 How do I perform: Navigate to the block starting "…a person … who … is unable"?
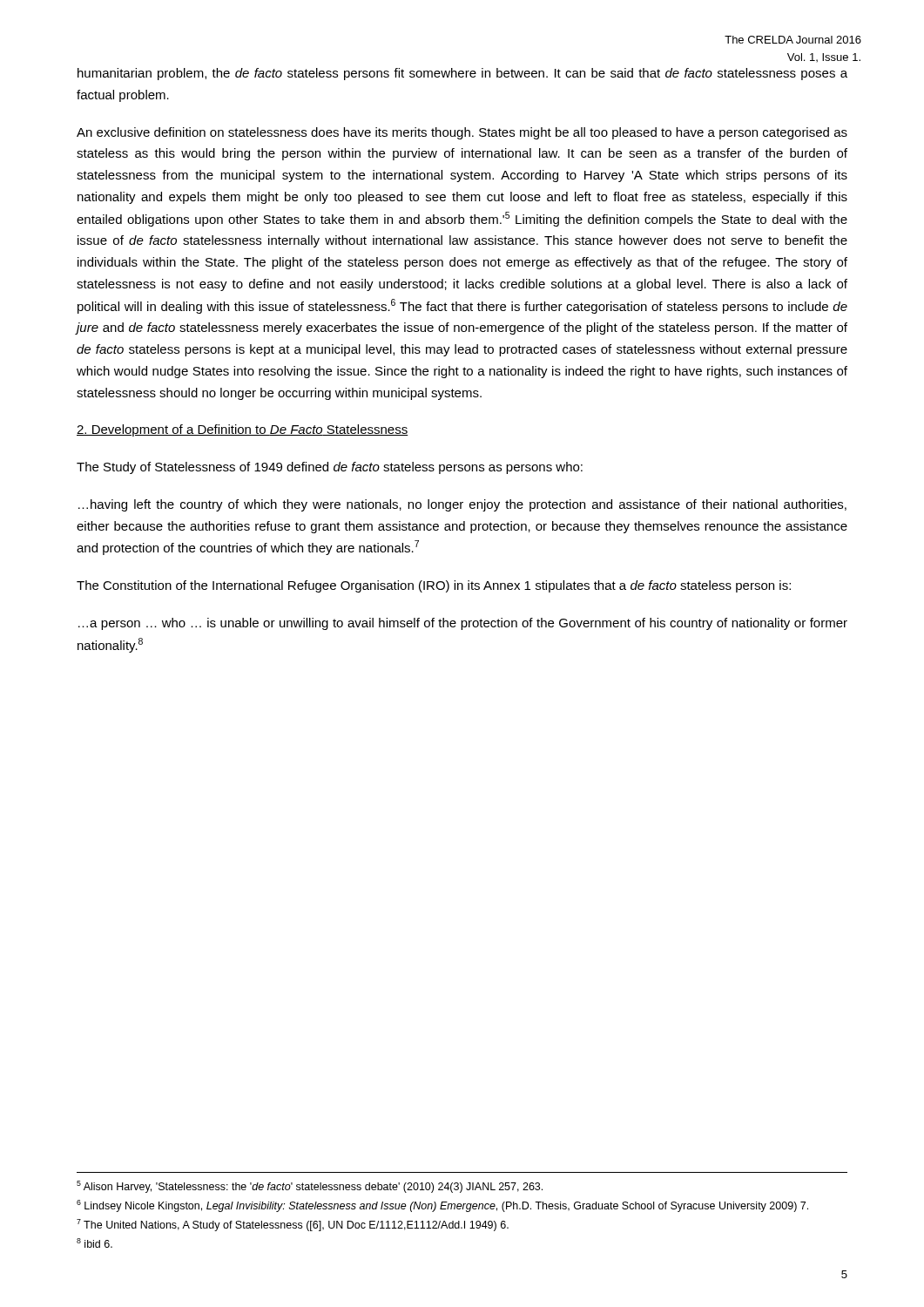(462, 634)
